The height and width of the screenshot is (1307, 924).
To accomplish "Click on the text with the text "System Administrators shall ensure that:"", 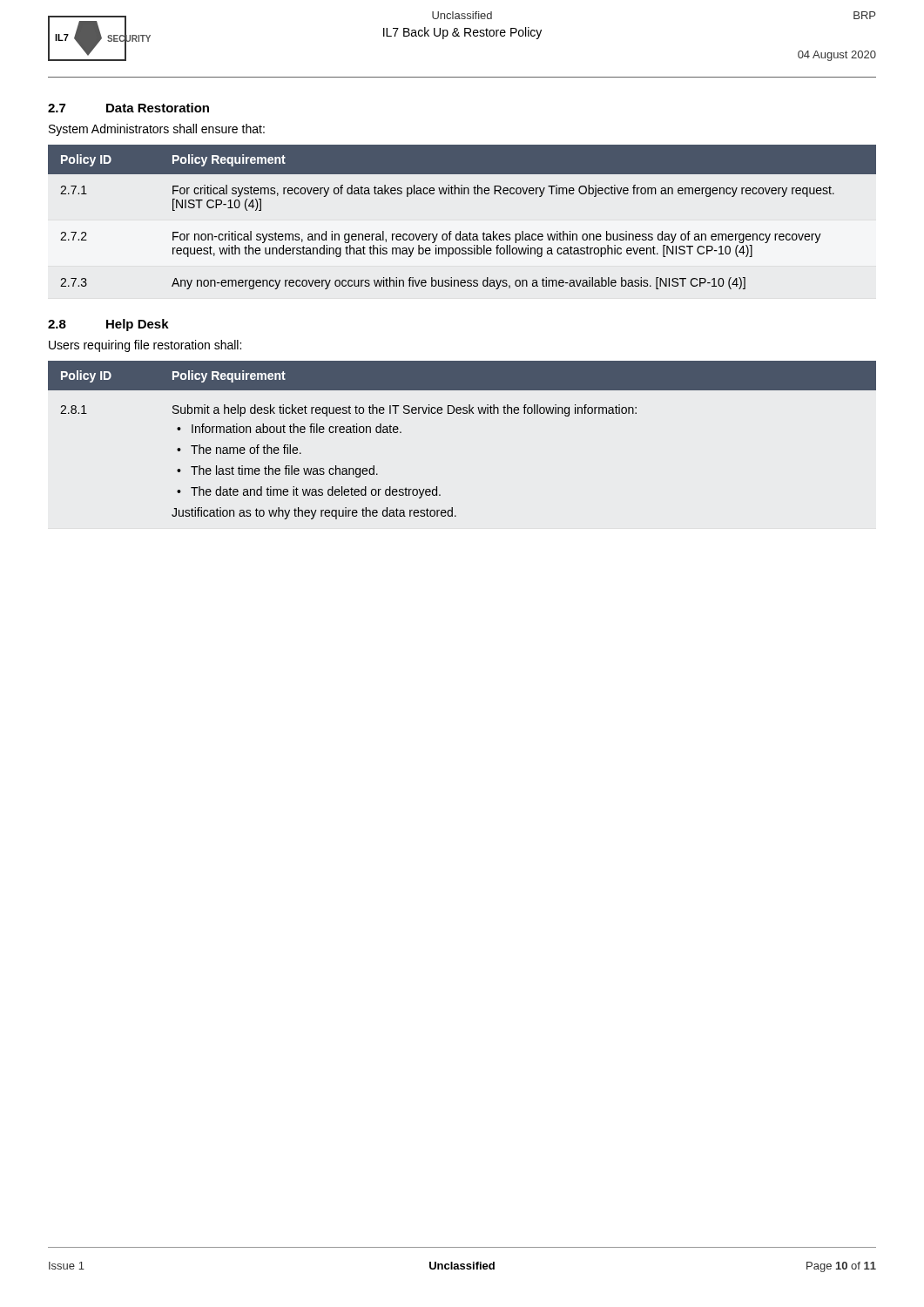I will point(157,129).
